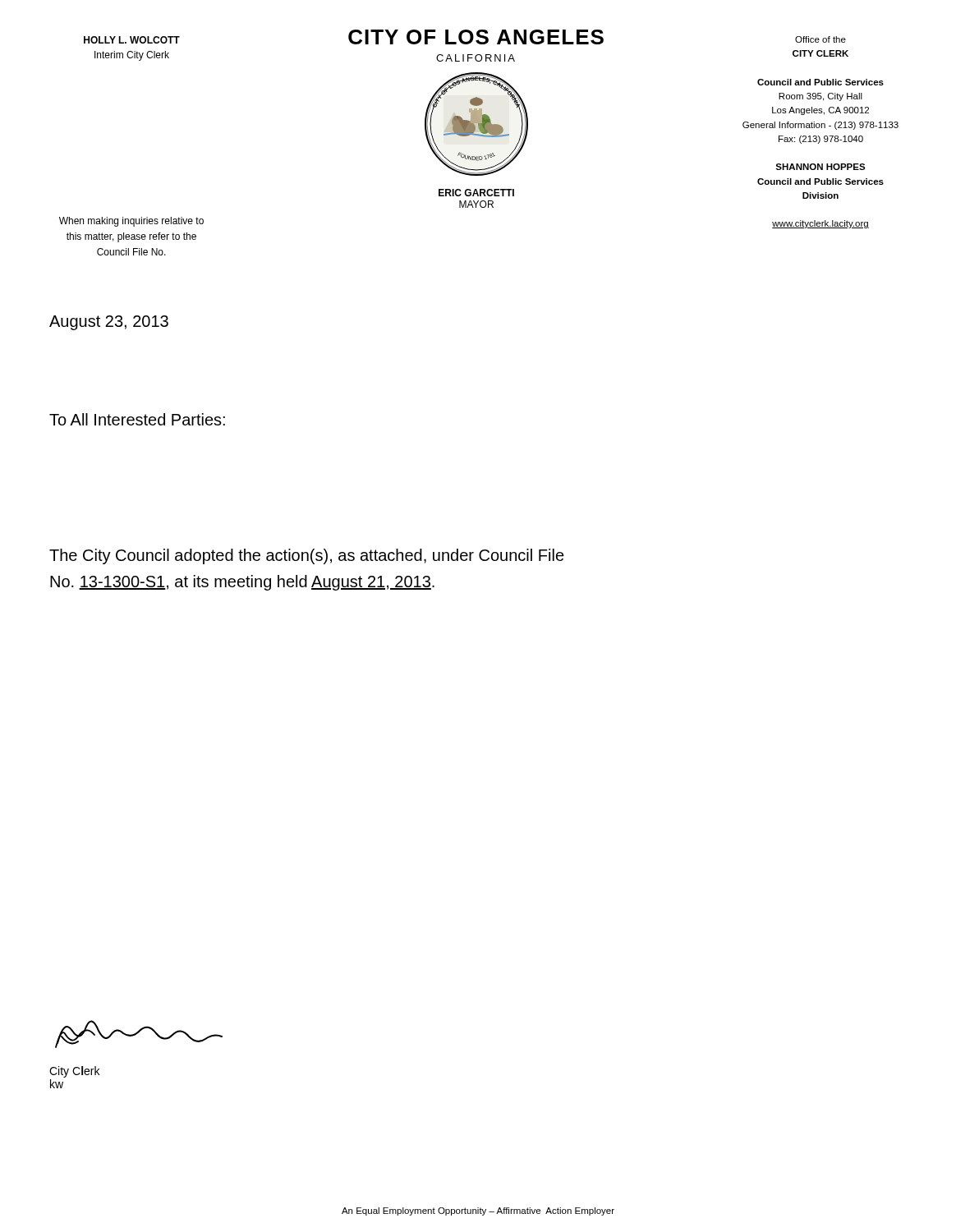The width and height of the screenshot is (956, 1232).
Task: Find the block starting "CITY OF LOS ANGELES"
Action: pyautogui.click(x=476, y=117)
